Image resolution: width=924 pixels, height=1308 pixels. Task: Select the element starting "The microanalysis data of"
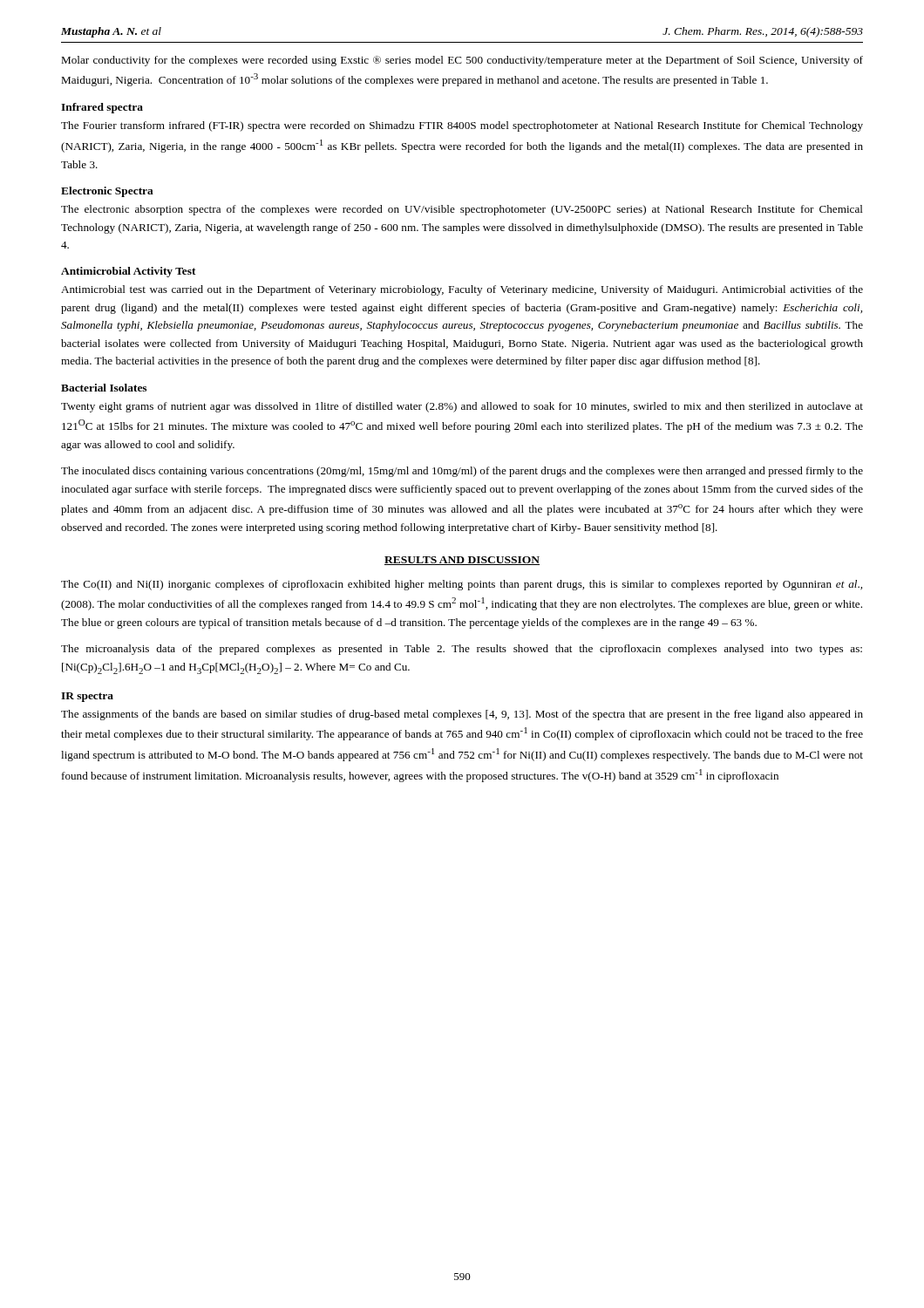click(462, 659)
